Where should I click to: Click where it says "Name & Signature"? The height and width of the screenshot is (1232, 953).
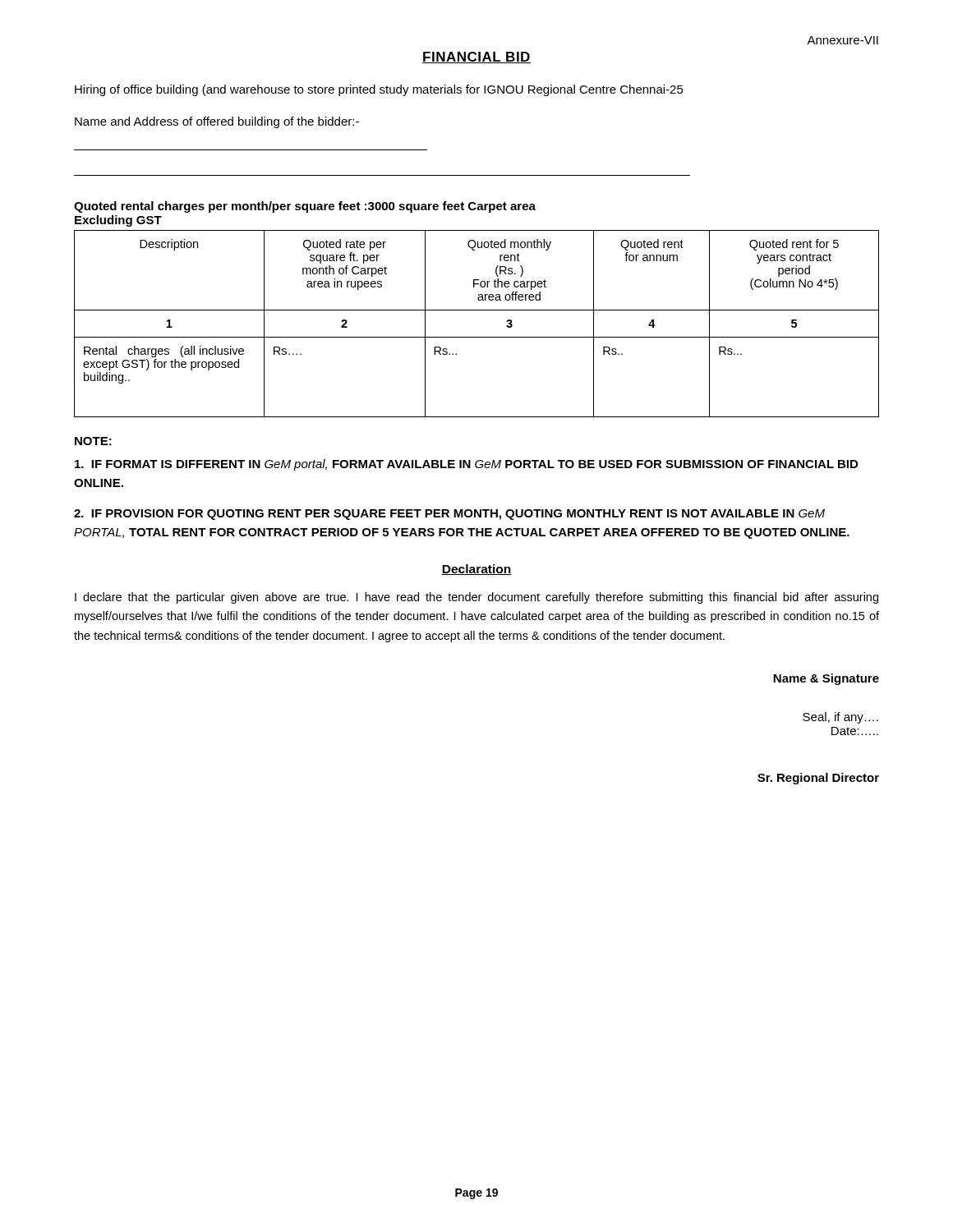click(x=826, y=678)
